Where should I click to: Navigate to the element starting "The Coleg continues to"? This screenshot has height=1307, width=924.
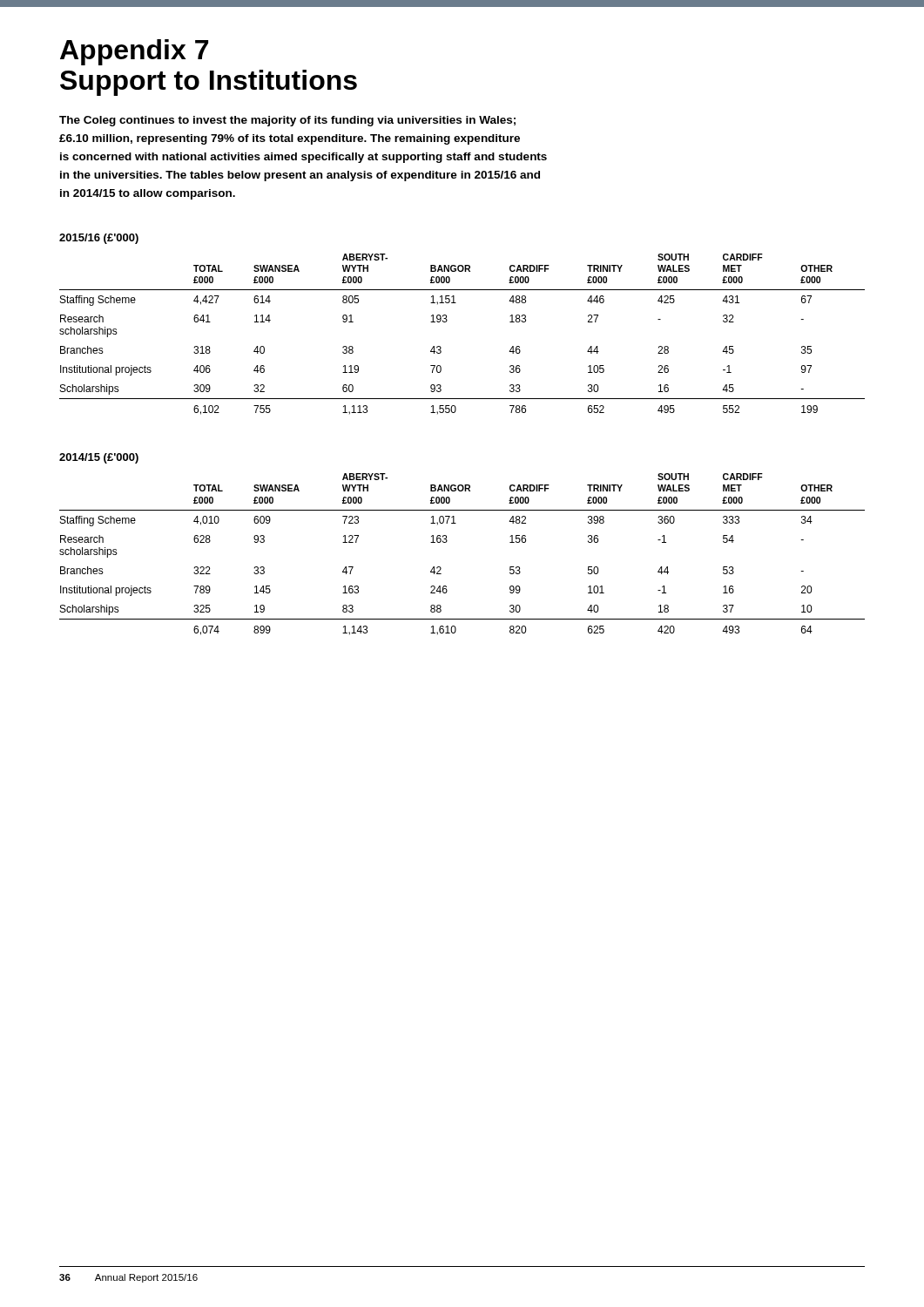[303, 157]
